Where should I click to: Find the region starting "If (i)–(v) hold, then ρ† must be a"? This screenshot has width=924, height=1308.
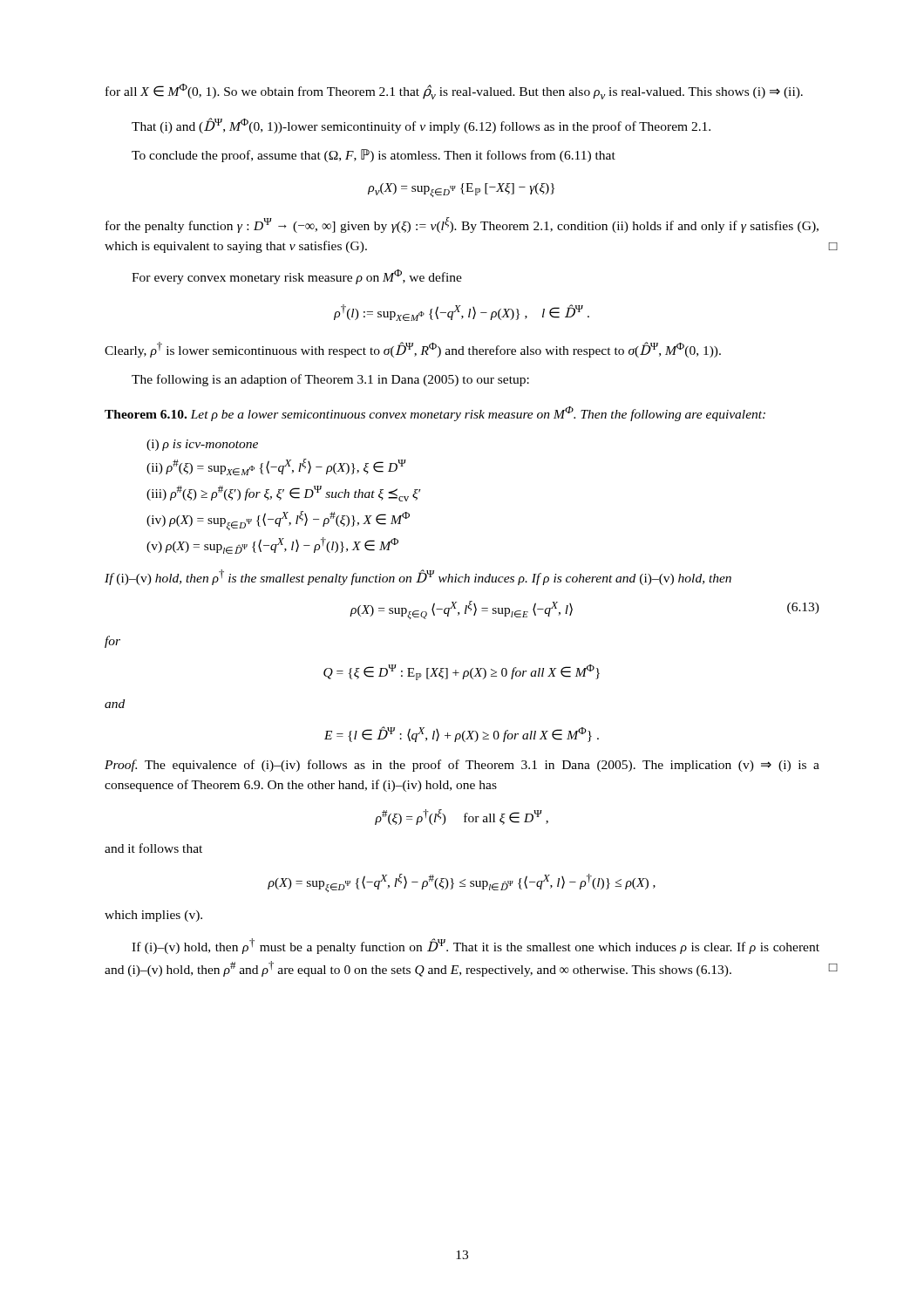tap(462, 957)
